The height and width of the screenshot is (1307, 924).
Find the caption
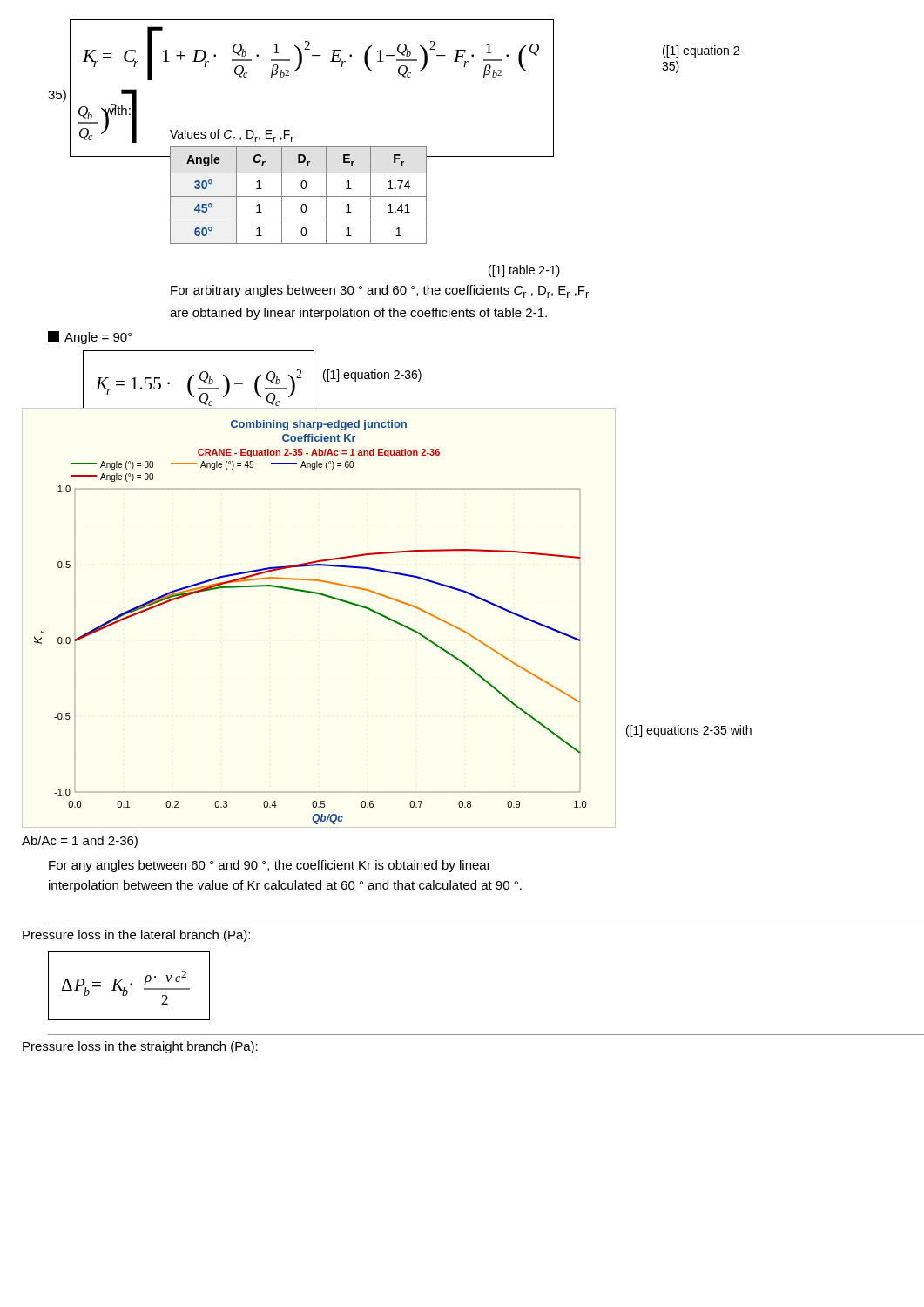(232, 135)
